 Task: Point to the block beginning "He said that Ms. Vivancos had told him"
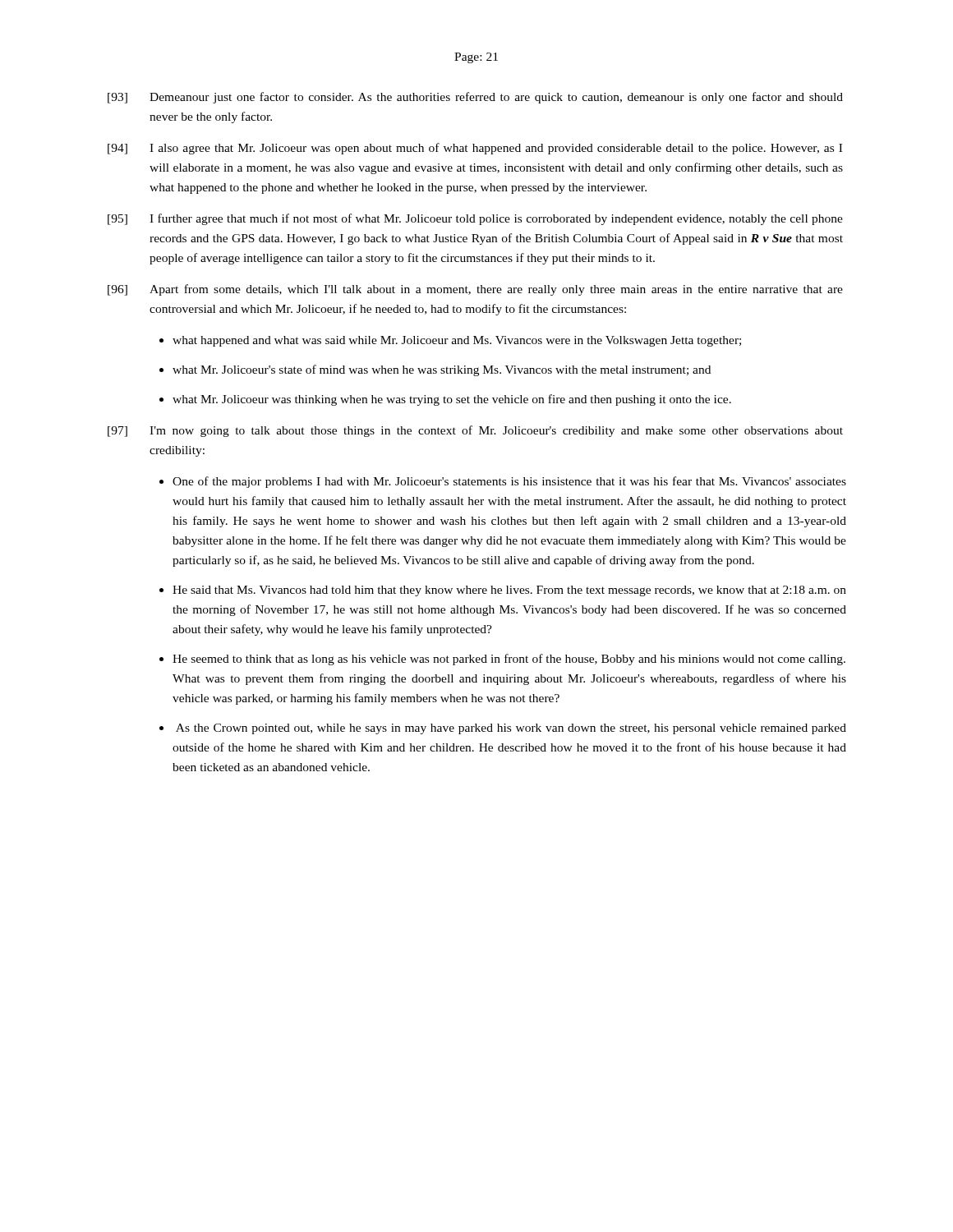(509, 609)
